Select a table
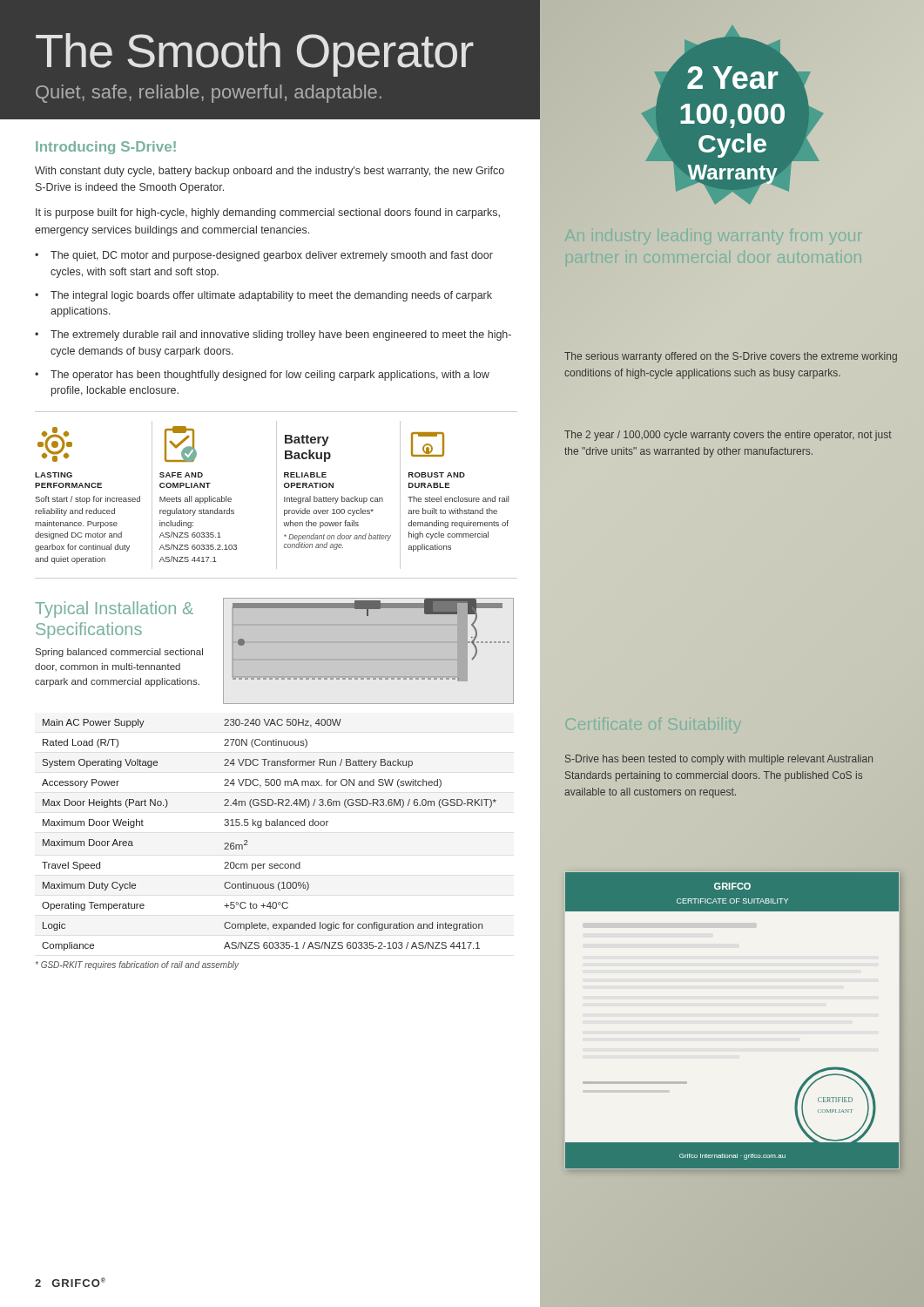Image resolution: width=924 pixels, height=1307 pixels. pos(274,834)
